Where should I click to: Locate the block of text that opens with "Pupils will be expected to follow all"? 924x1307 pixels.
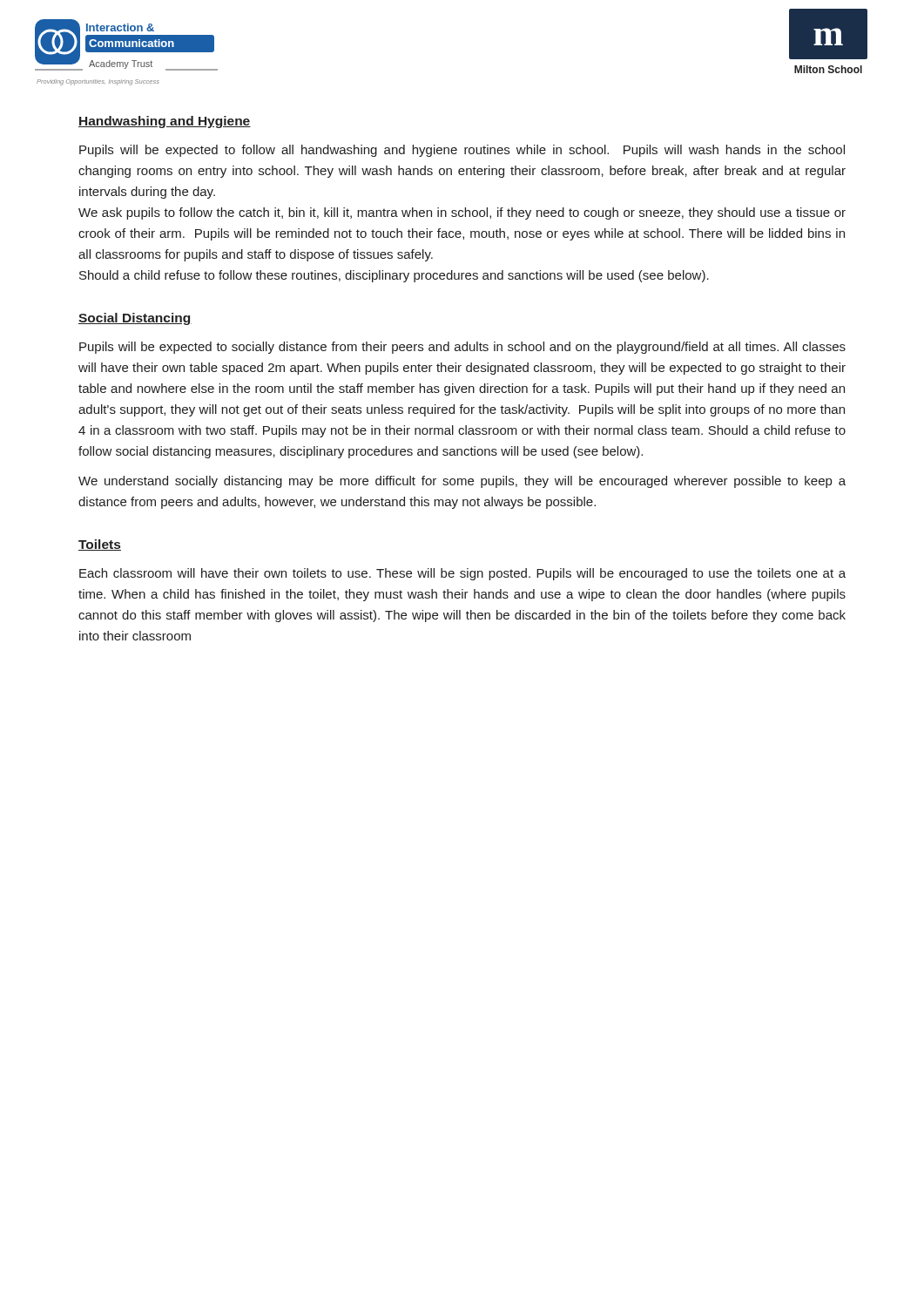[462, 212]
